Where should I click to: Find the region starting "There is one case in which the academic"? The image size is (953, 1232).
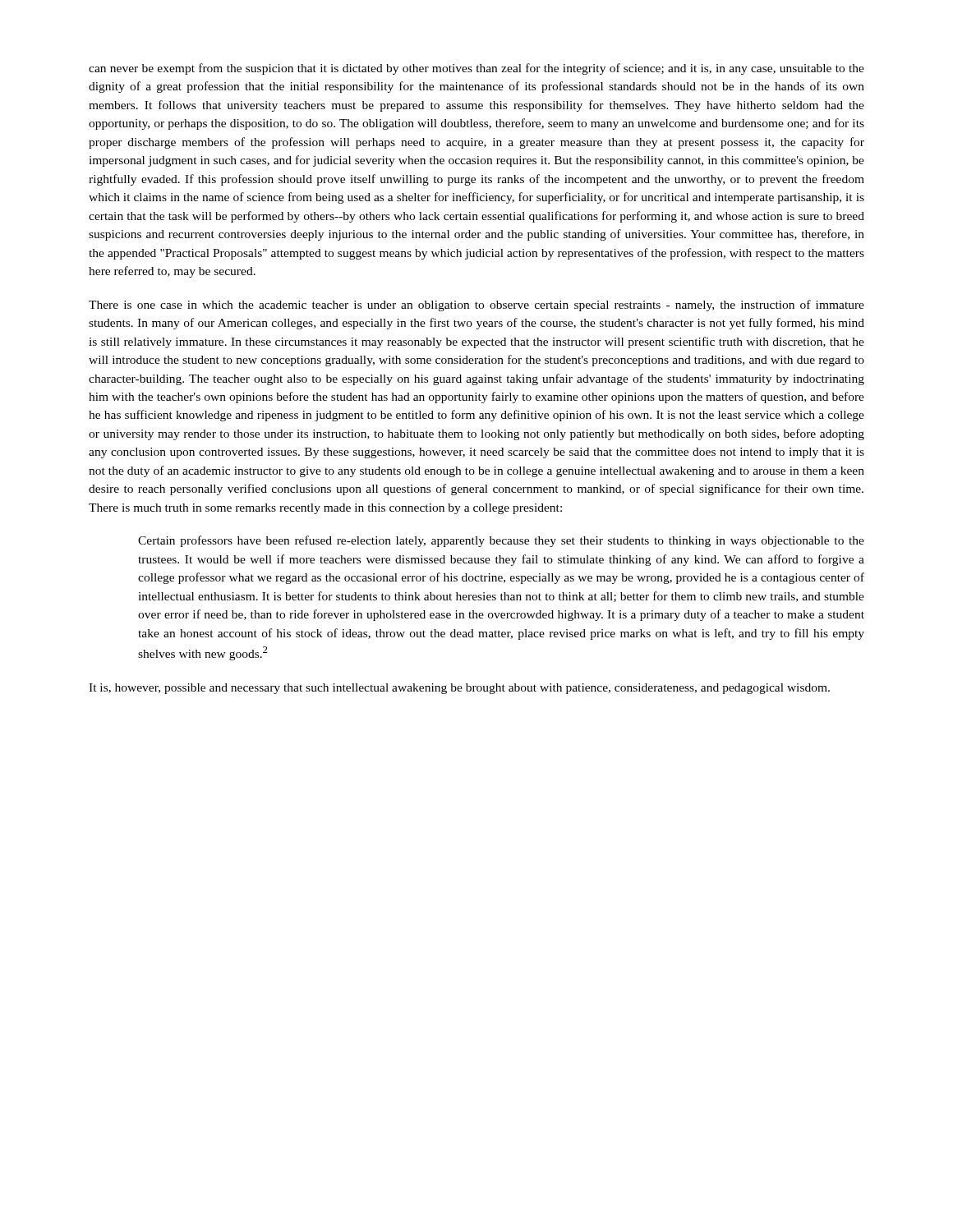coord(476,406)
